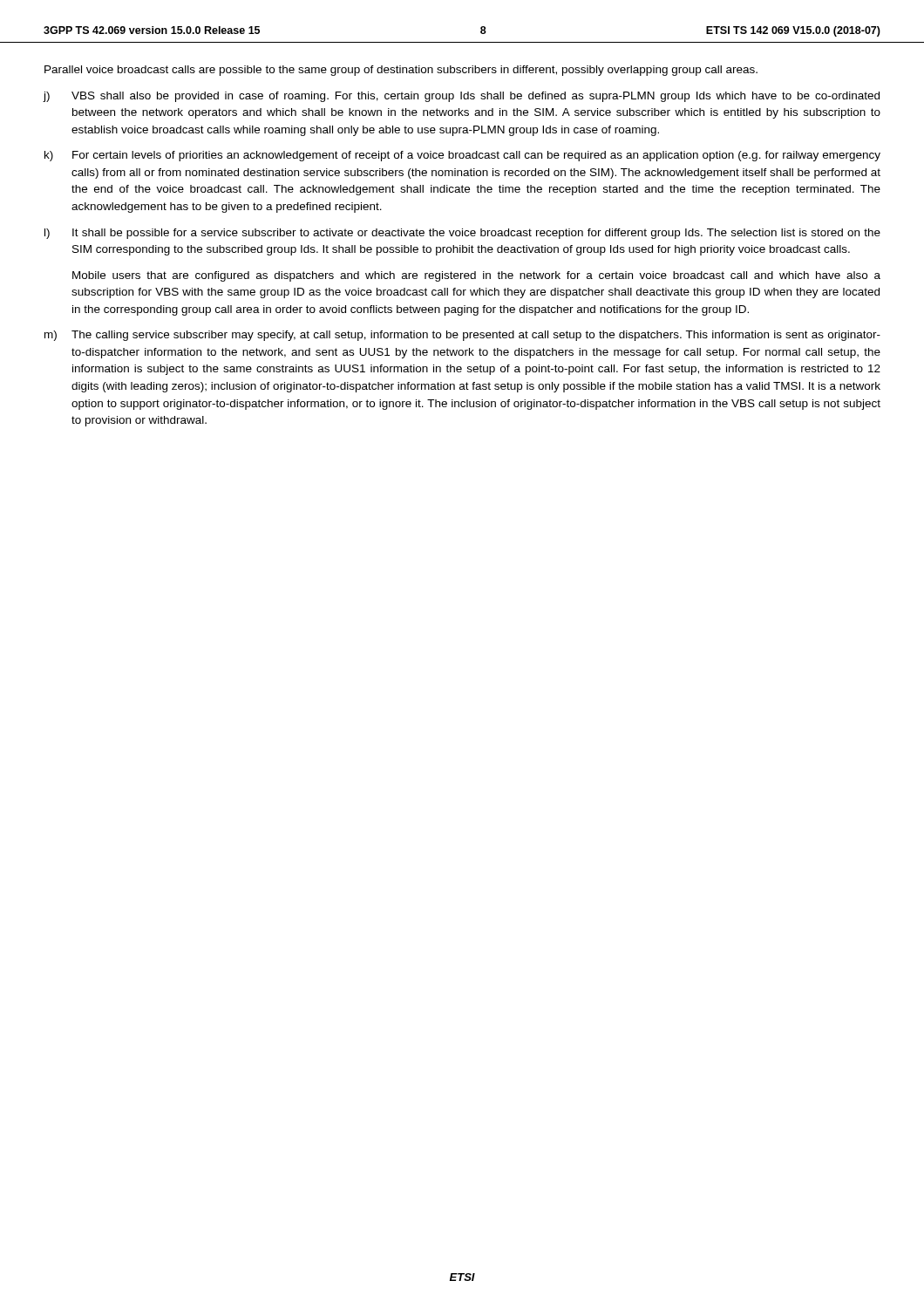Select the text block containing "Mobile users that"
The width and height of the screenshot is (924, 1308).
[476, 292]
